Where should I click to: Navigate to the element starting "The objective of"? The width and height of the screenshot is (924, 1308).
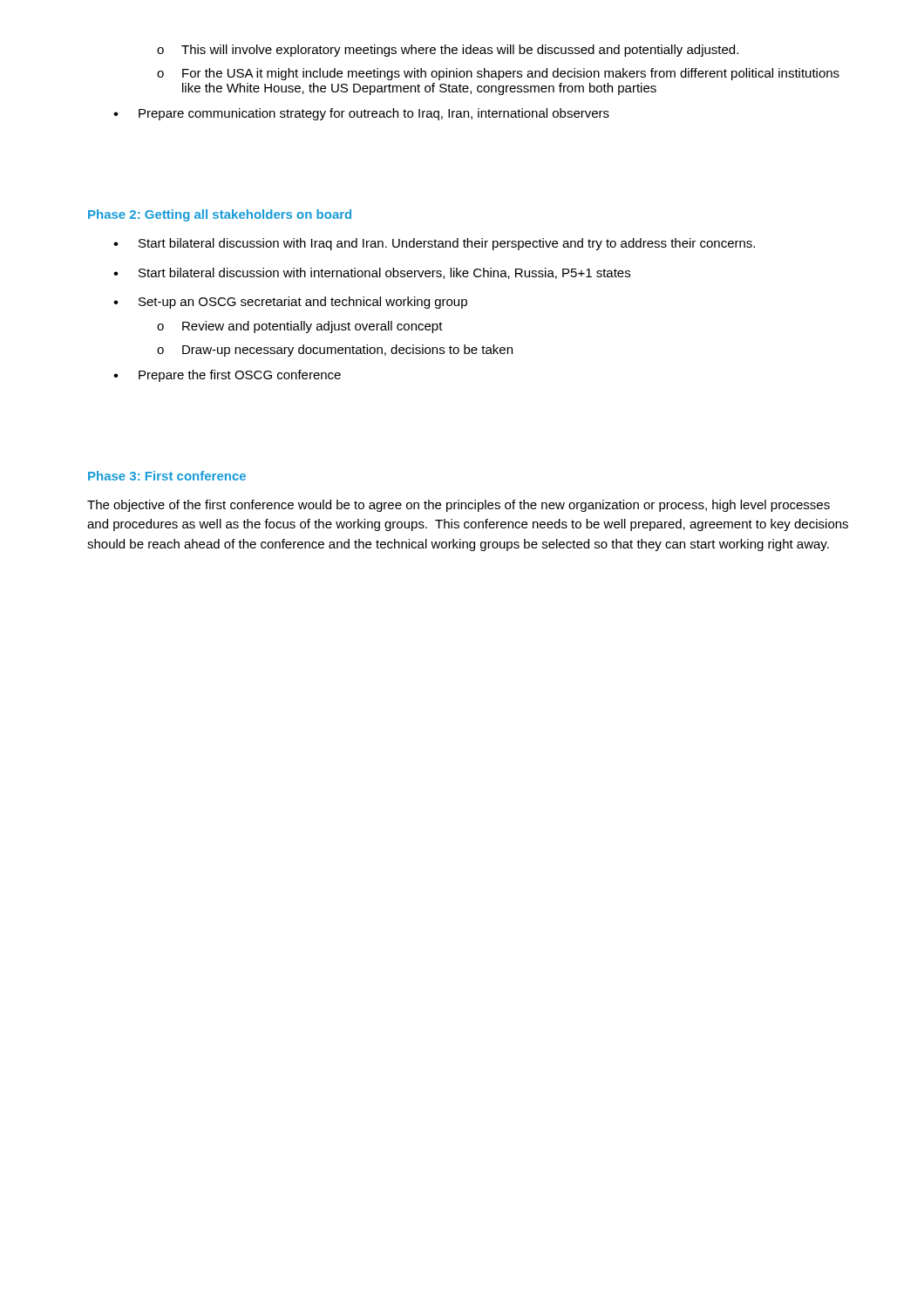click(x=471, y=525)
